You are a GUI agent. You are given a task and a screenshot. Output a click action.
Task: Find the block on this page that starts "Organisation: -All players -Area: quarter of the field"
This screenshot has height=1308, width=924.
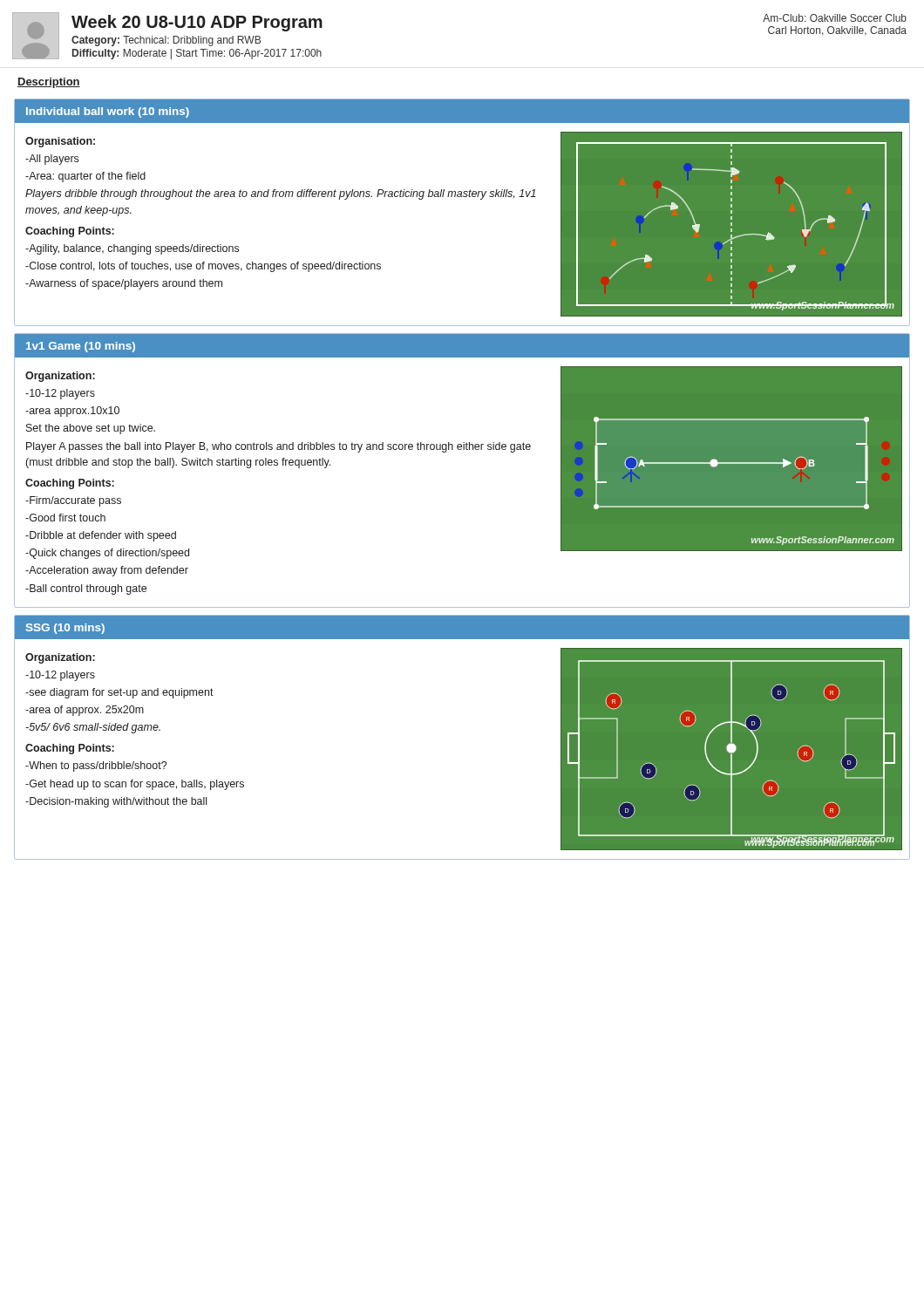60,142
